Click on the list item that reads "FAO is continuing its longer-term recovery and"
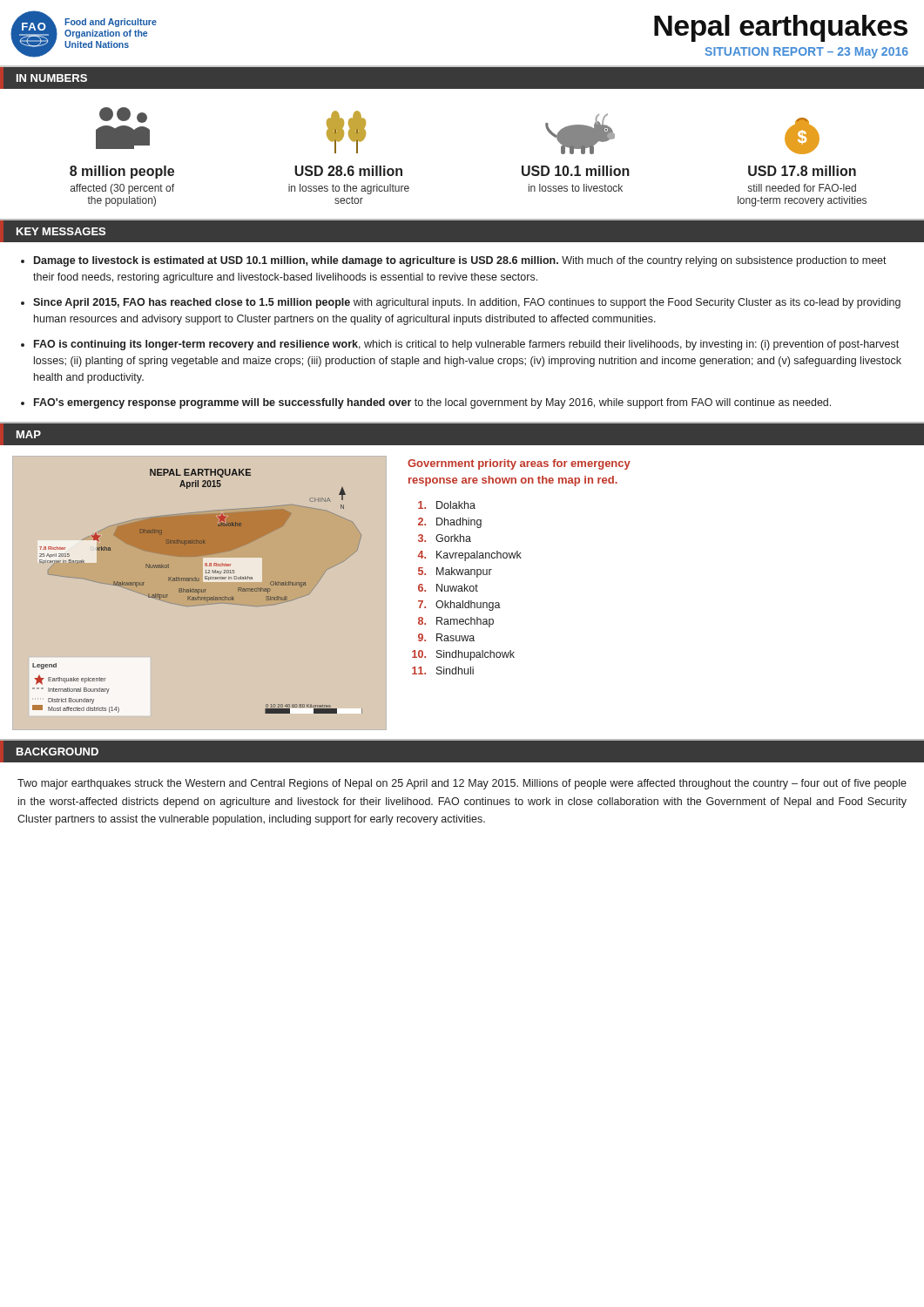The height and width of the screenshot is (1307, 924). 467,361
